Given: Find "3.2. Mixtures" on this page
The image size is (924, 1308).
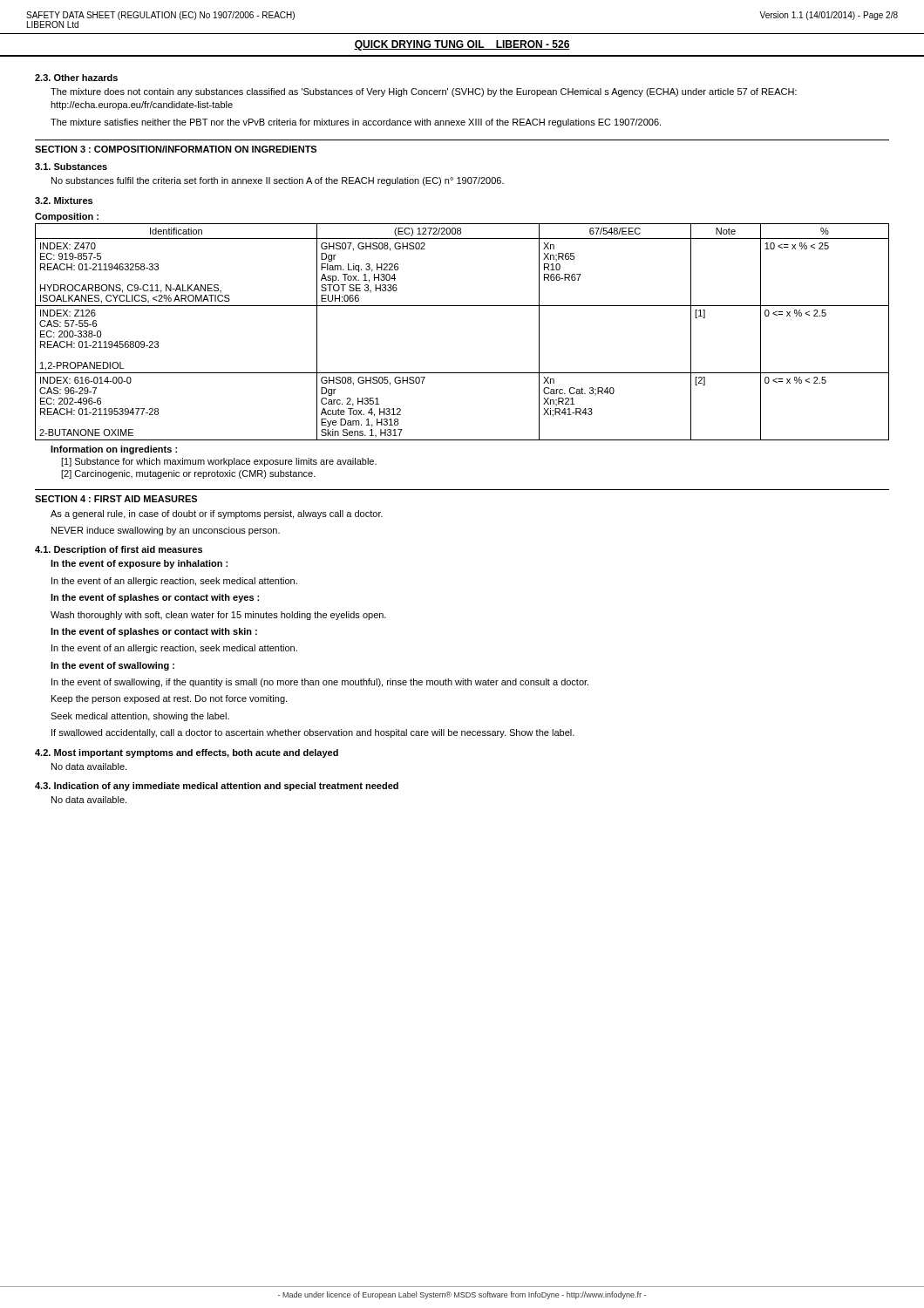Looking at the screenshot, I should coord(64,200).
